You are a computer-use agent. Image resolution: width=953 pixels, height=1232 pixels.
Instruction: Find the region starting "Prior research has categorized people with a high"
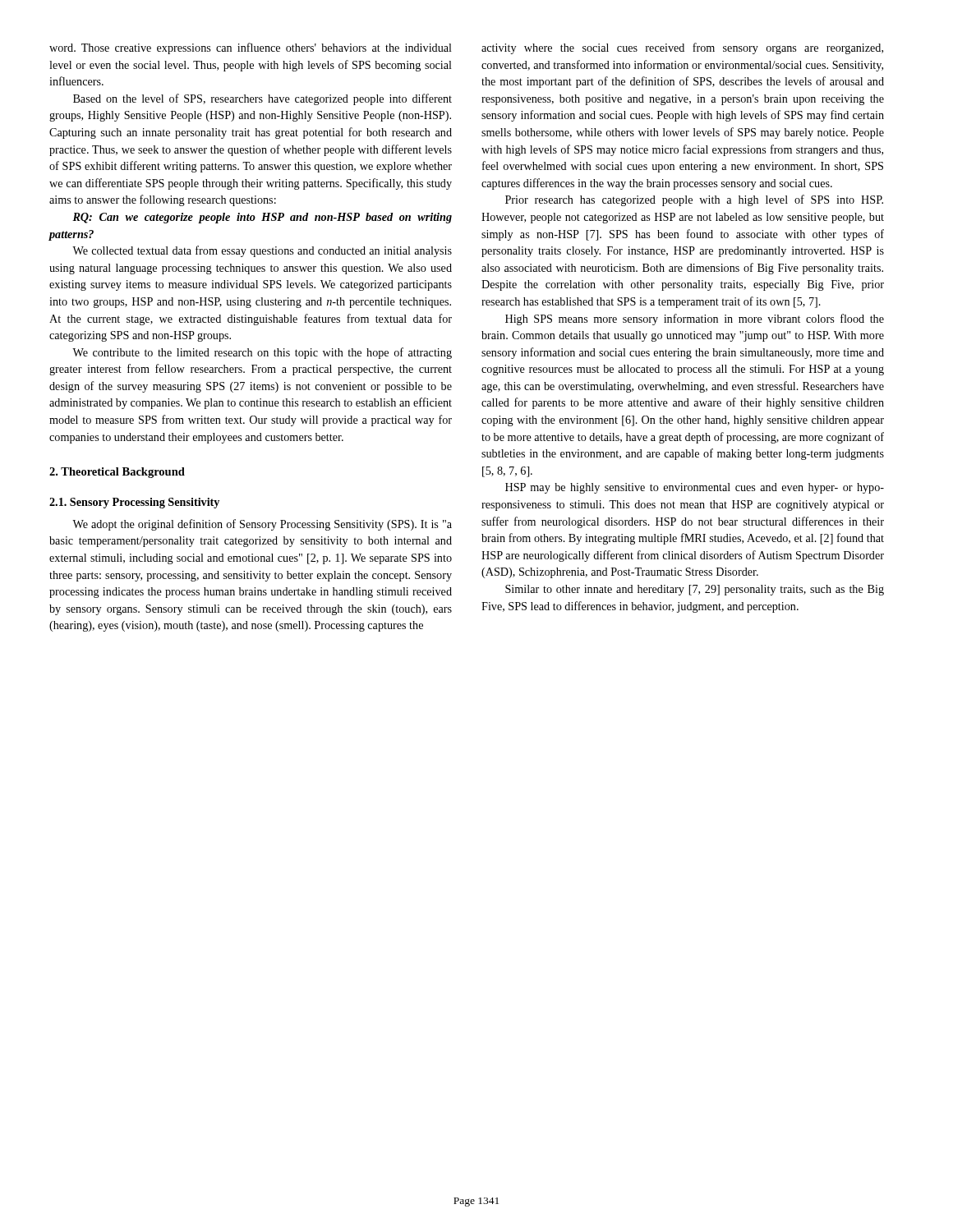(683, 251)
